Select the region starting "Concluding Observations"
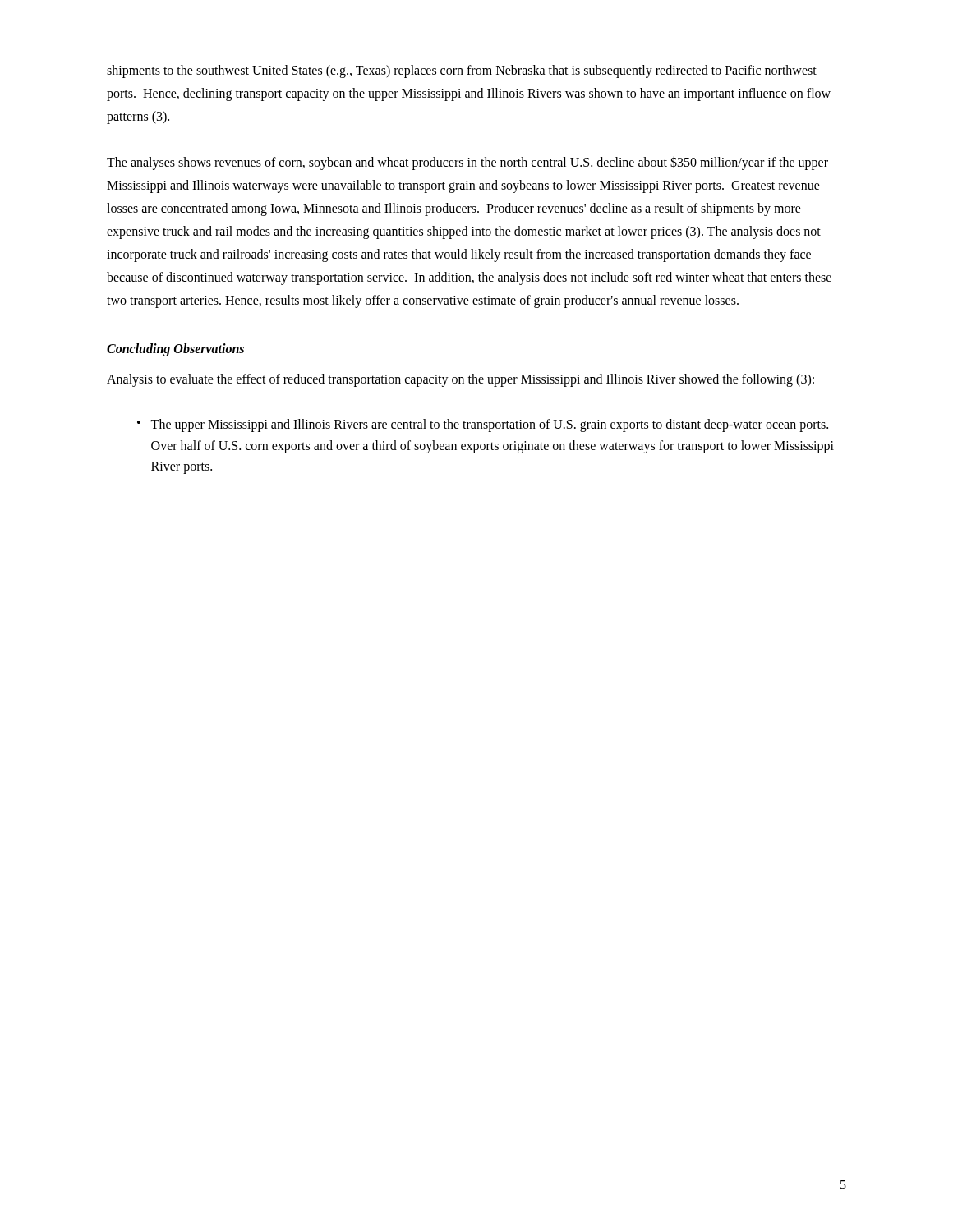Image resolution: width=953 pixels, height=1232 pixels. [x=176, y=349]
